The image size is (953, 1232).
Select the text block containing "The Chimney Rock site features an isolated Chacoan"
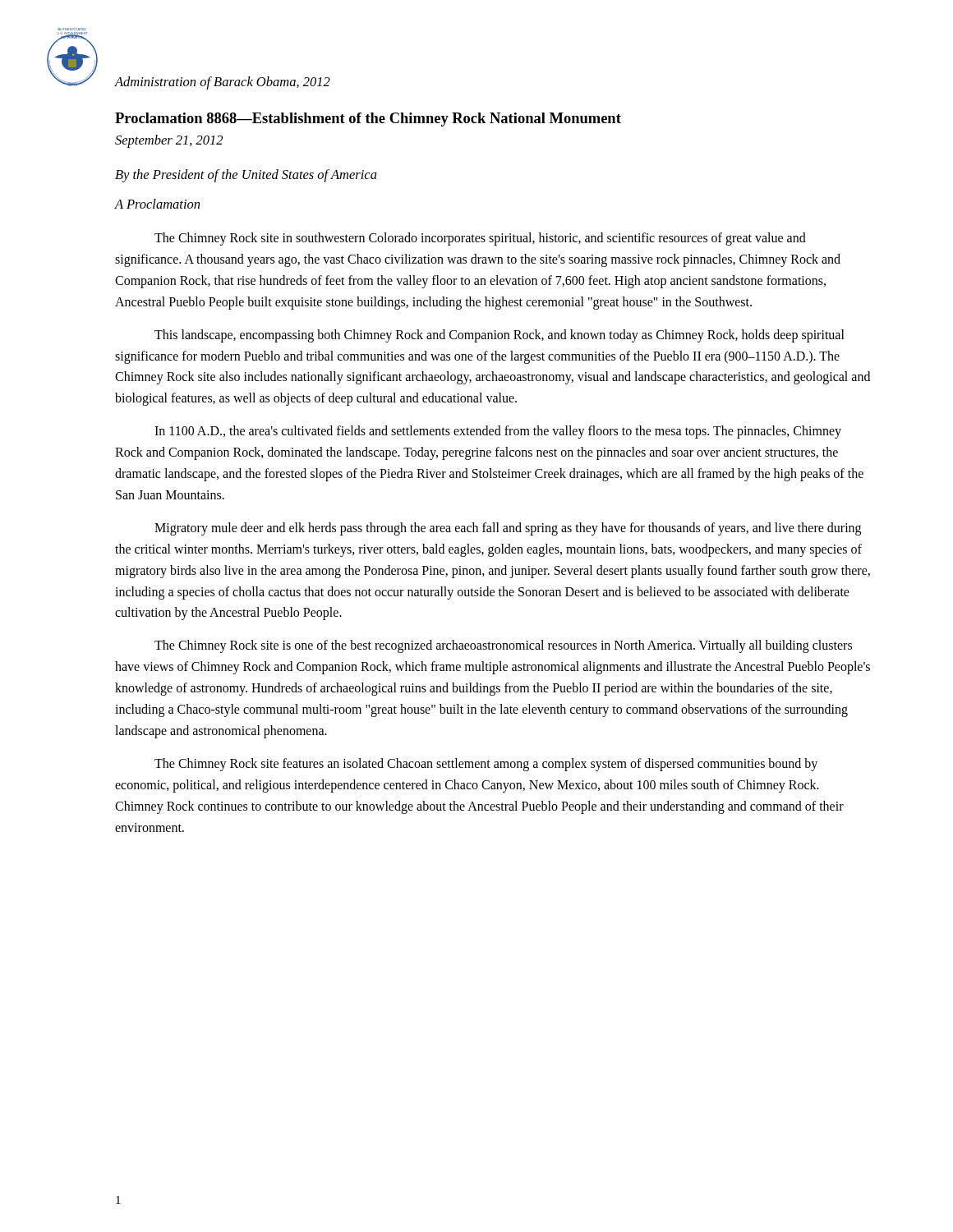[x=479, y=795]
